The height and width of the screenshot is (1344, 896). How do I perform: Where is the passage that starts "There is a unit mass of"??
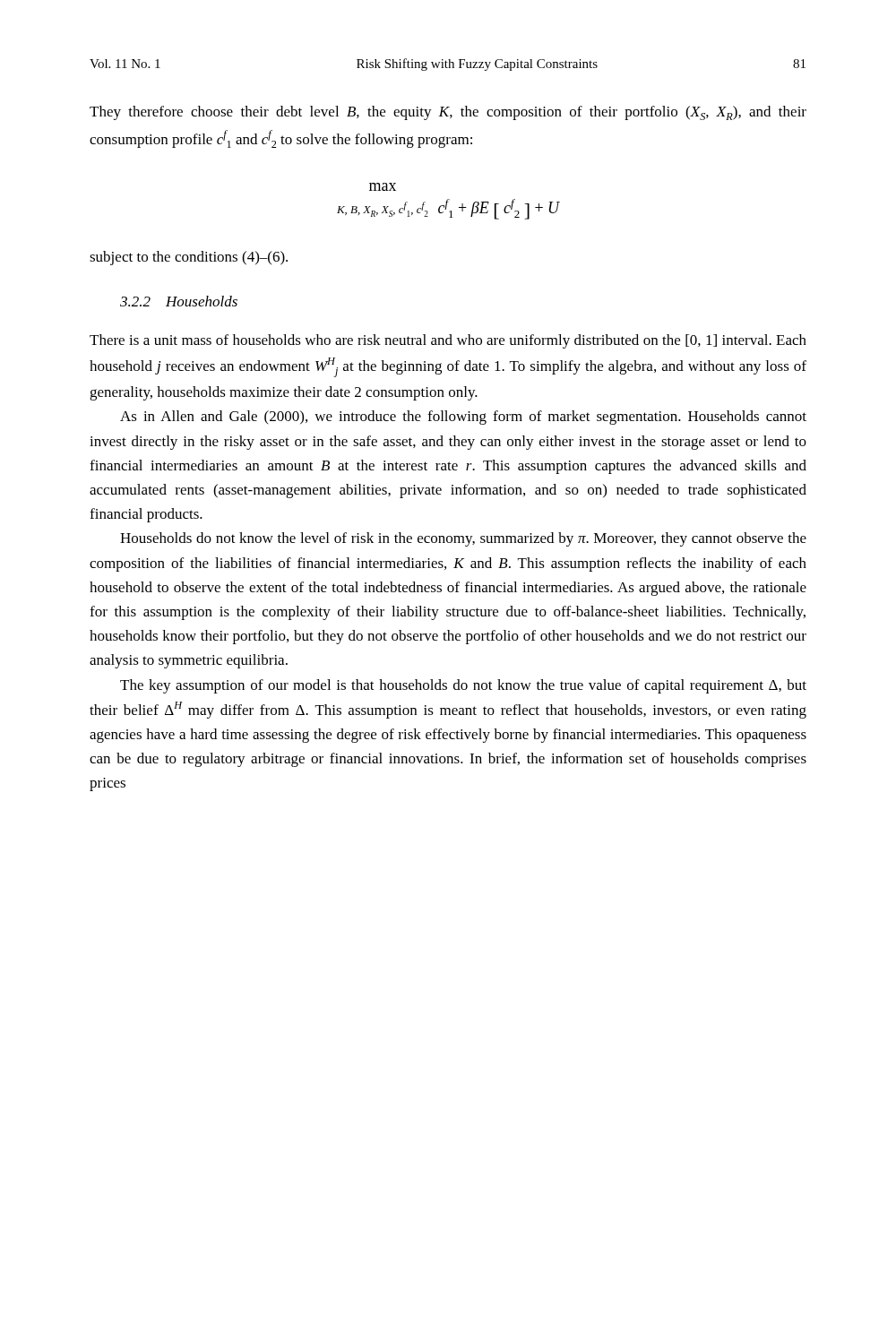pos(448,562)
